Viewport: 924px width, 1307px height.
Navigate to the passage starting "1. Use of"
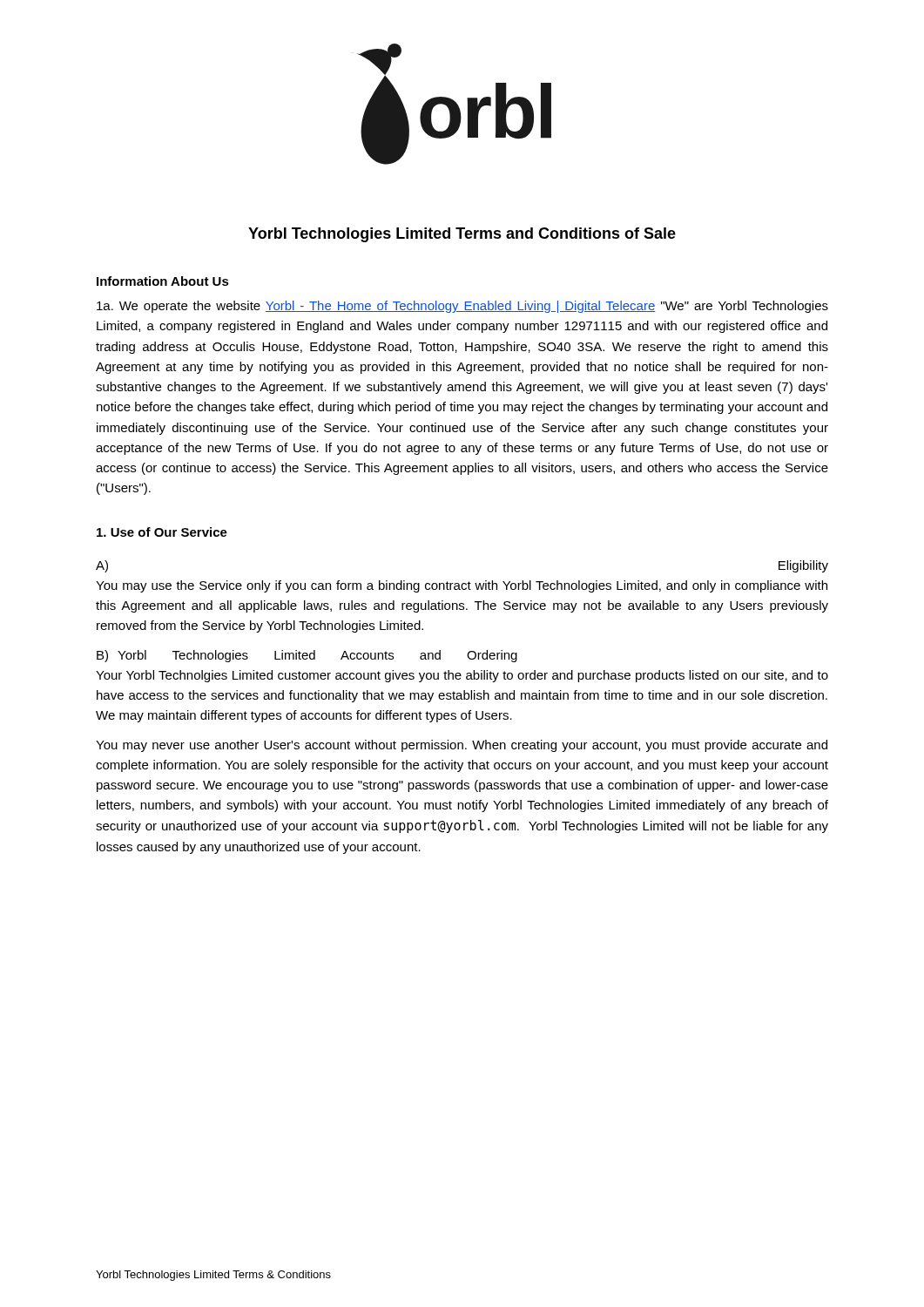(162, 531)
